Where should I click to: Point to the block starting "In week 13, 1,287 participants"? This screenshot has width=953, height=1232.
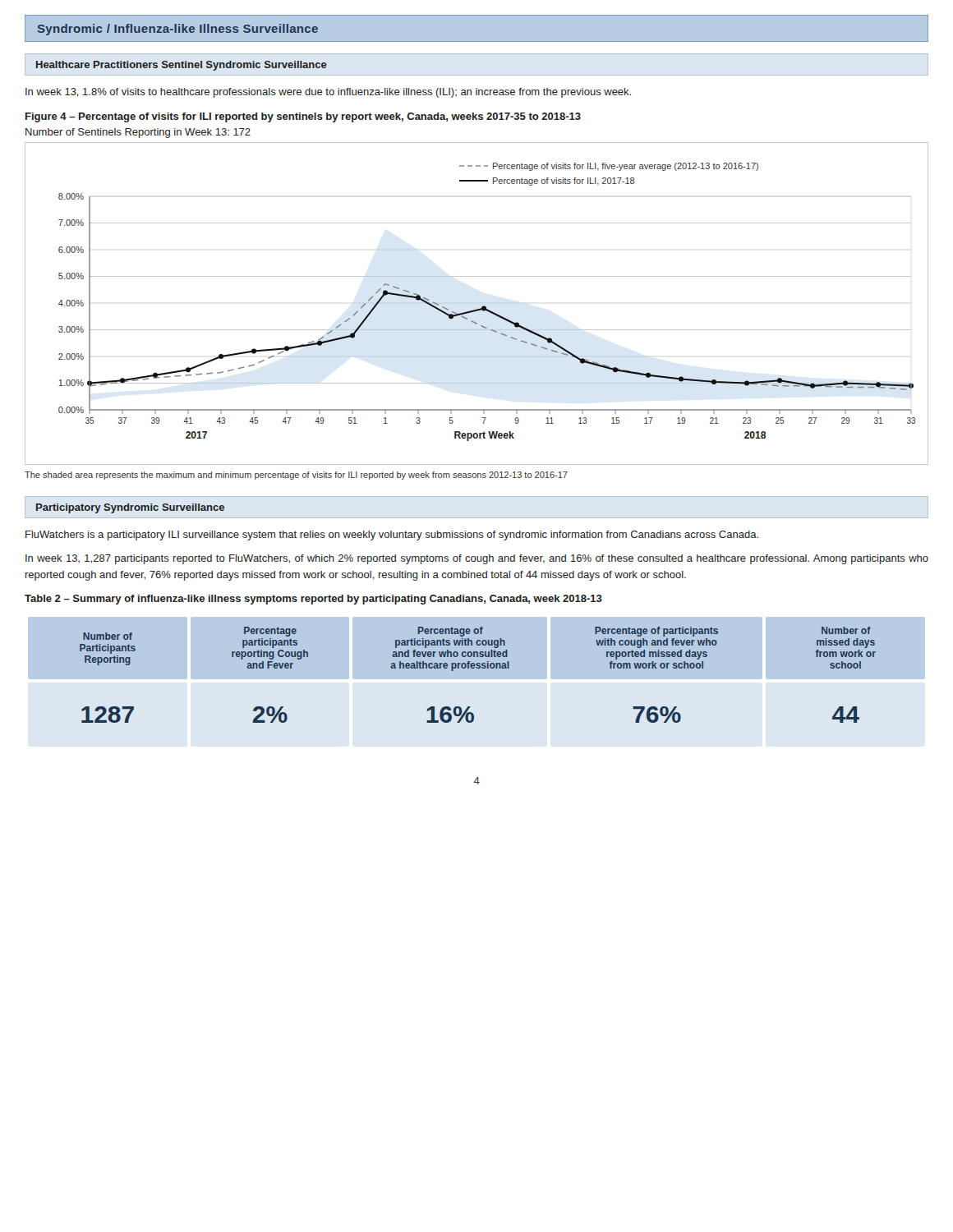click(476, 566)
